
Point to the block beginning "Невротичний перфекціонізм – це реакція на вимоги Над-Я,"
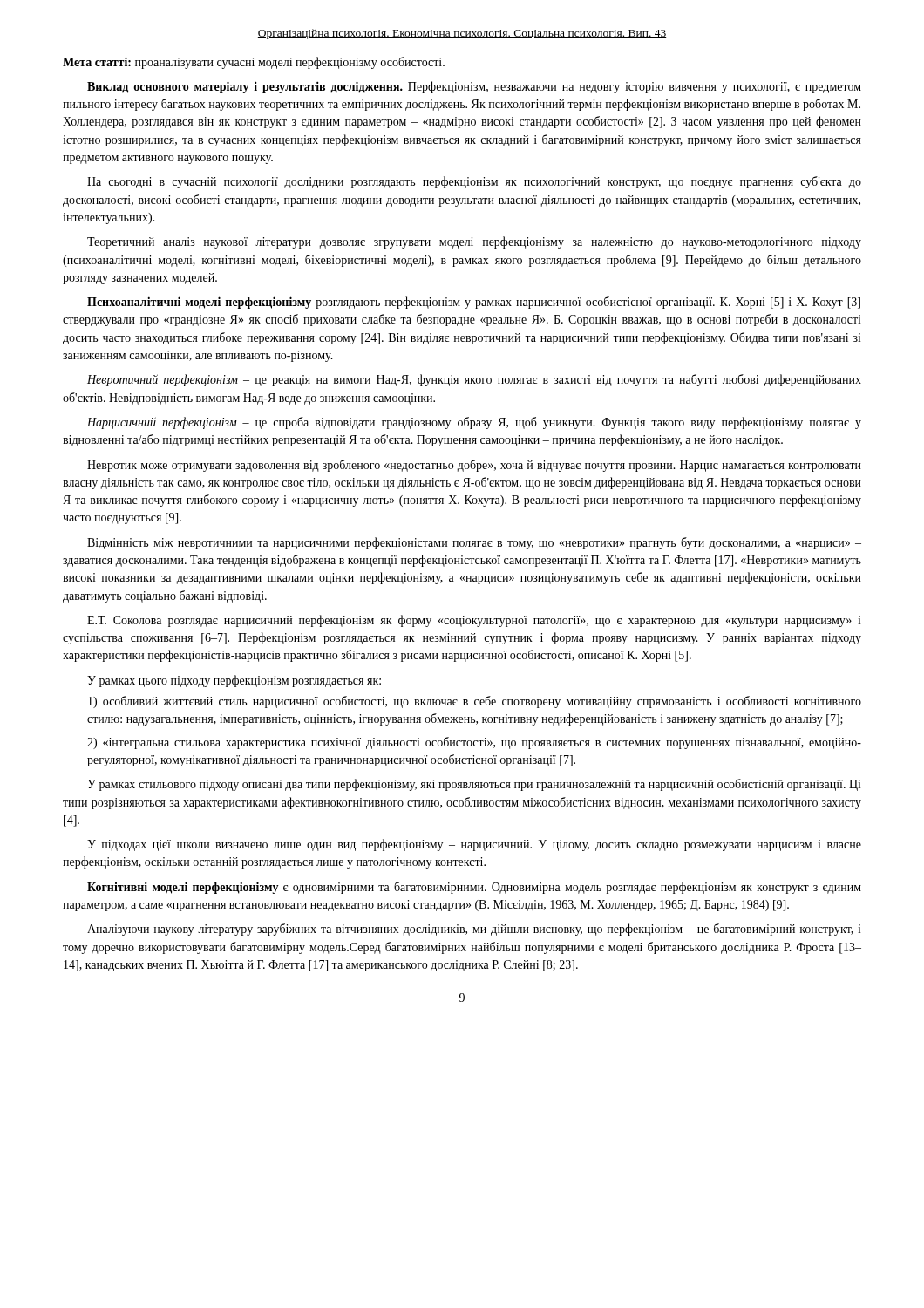462,389
